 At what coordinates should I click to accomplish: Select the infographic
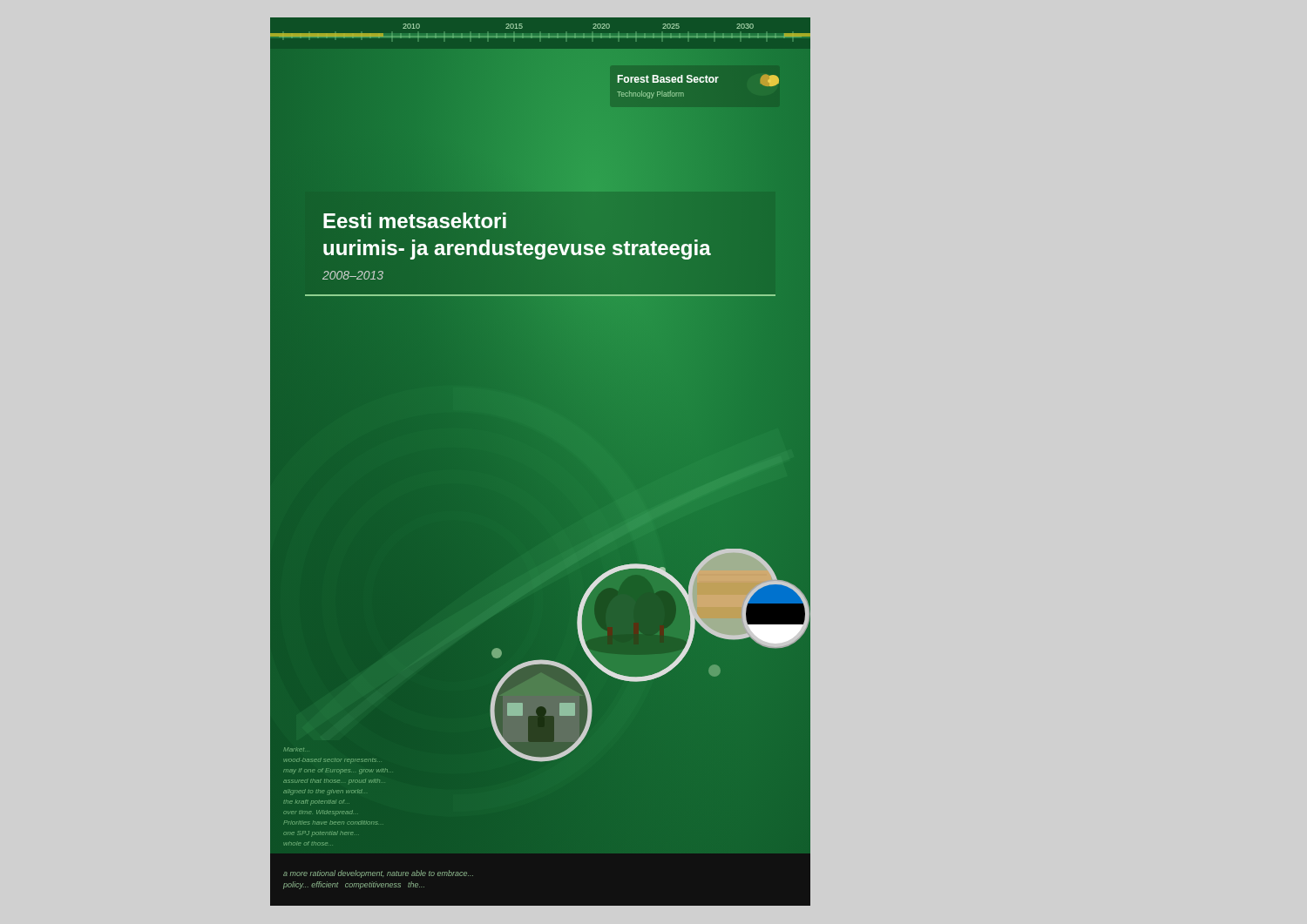point(540,462)
